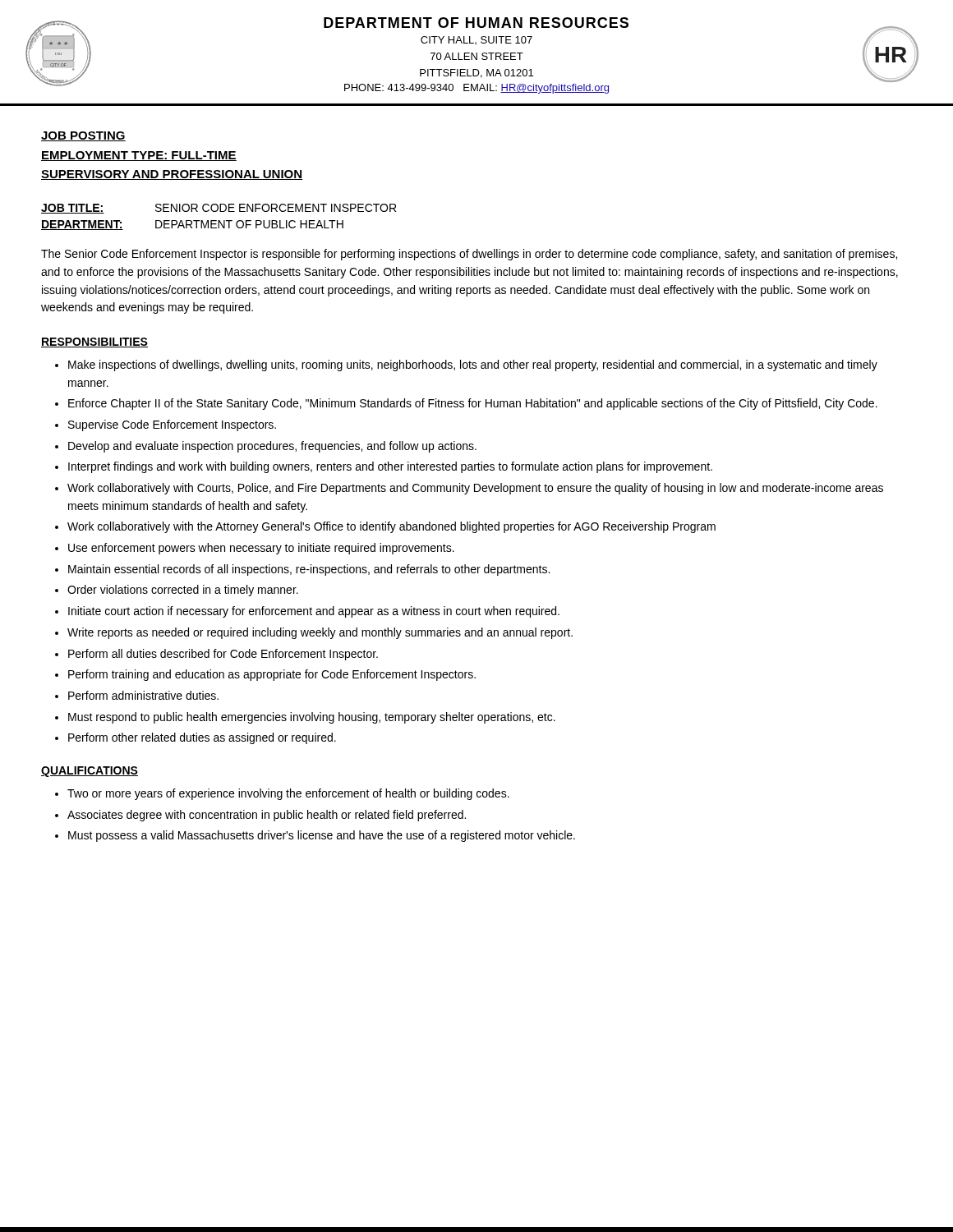Click on the list item that says "Order violations corrected"
Screen dimensions: 1232x953
click(x=183, y=590)
